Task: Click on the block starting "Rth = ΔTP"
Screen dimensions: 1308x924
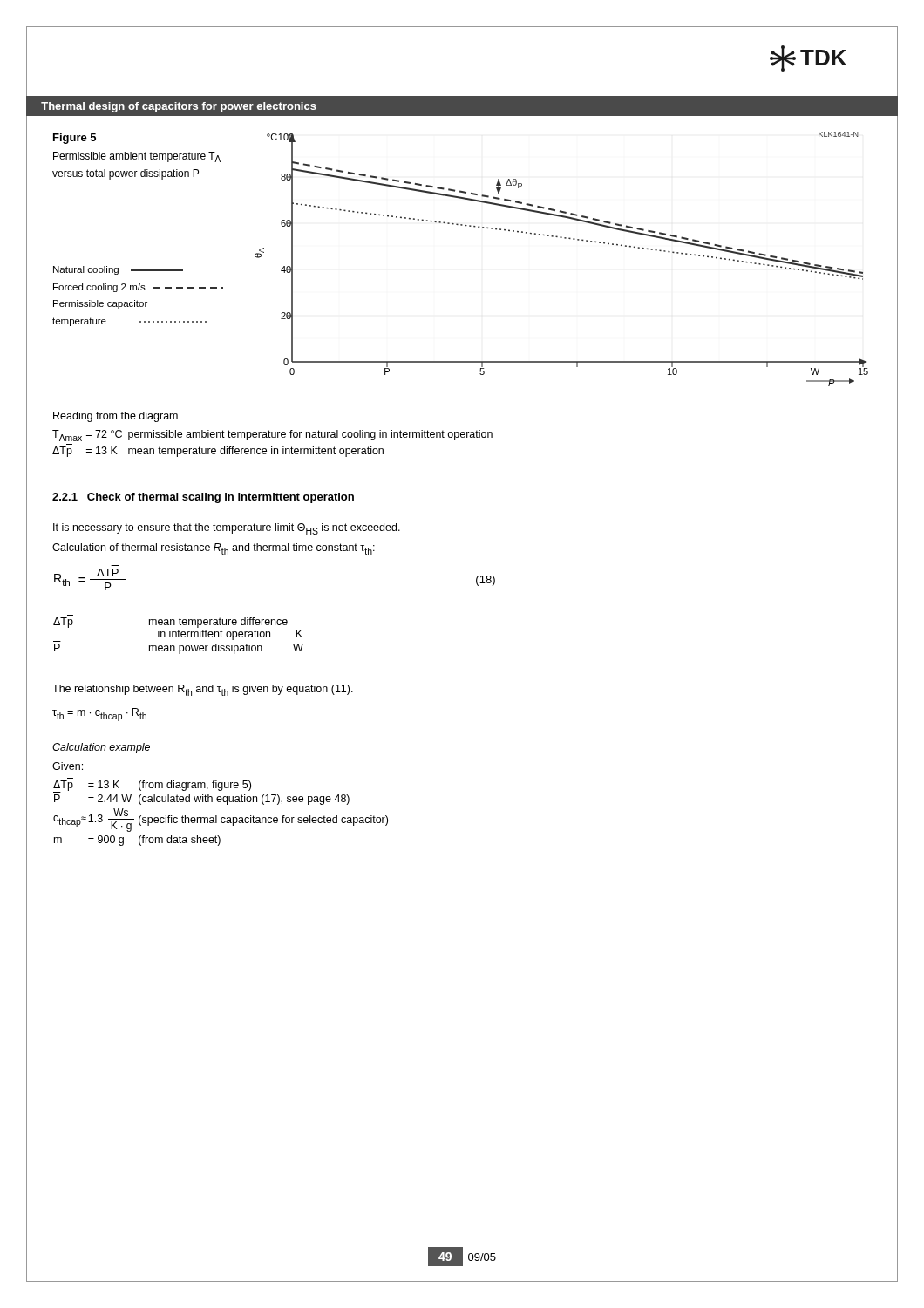Action: (108, 579)
